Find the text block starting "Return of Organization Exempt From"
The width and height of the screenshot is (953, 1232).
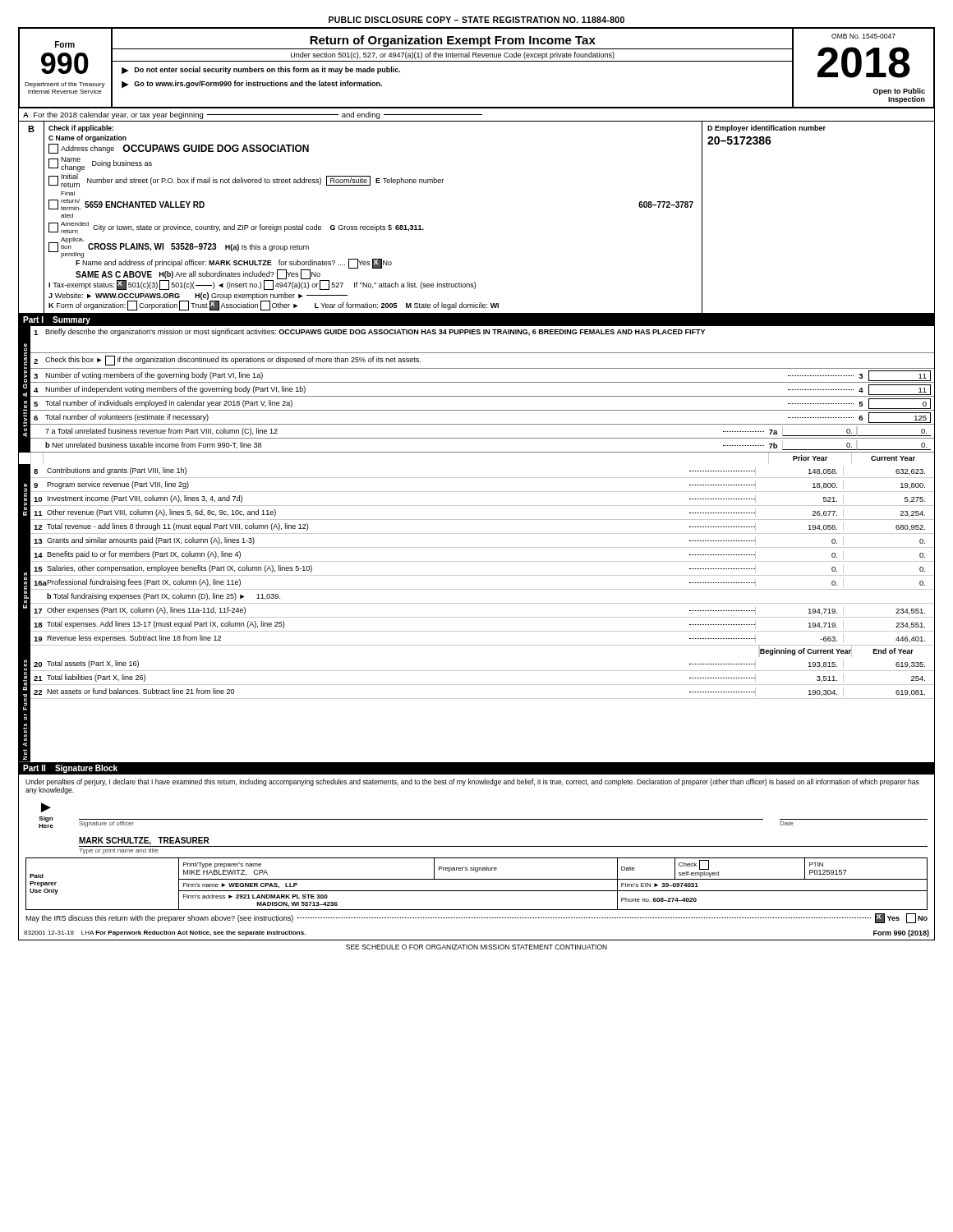(452, 40)
